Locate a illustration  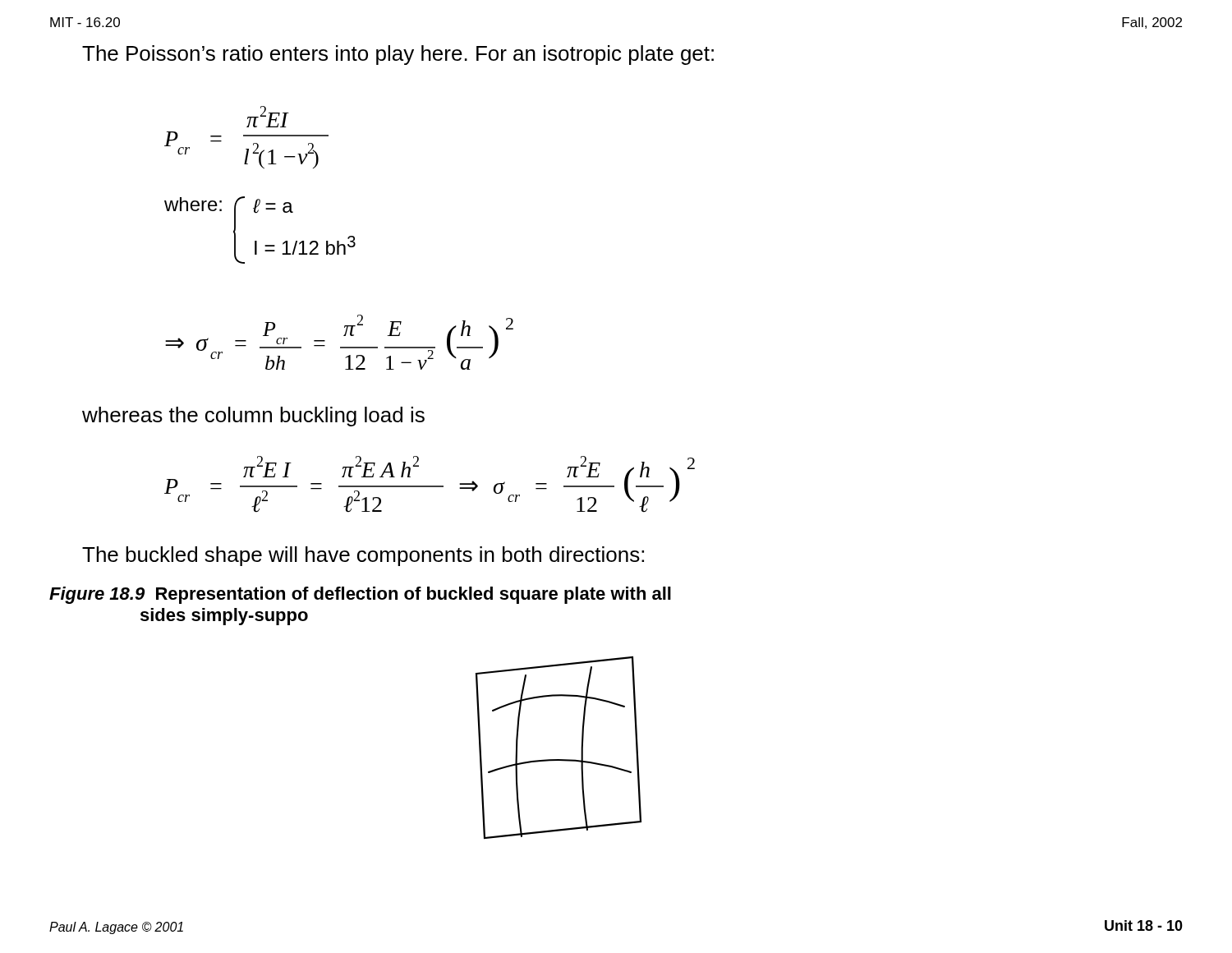point(542,753)
